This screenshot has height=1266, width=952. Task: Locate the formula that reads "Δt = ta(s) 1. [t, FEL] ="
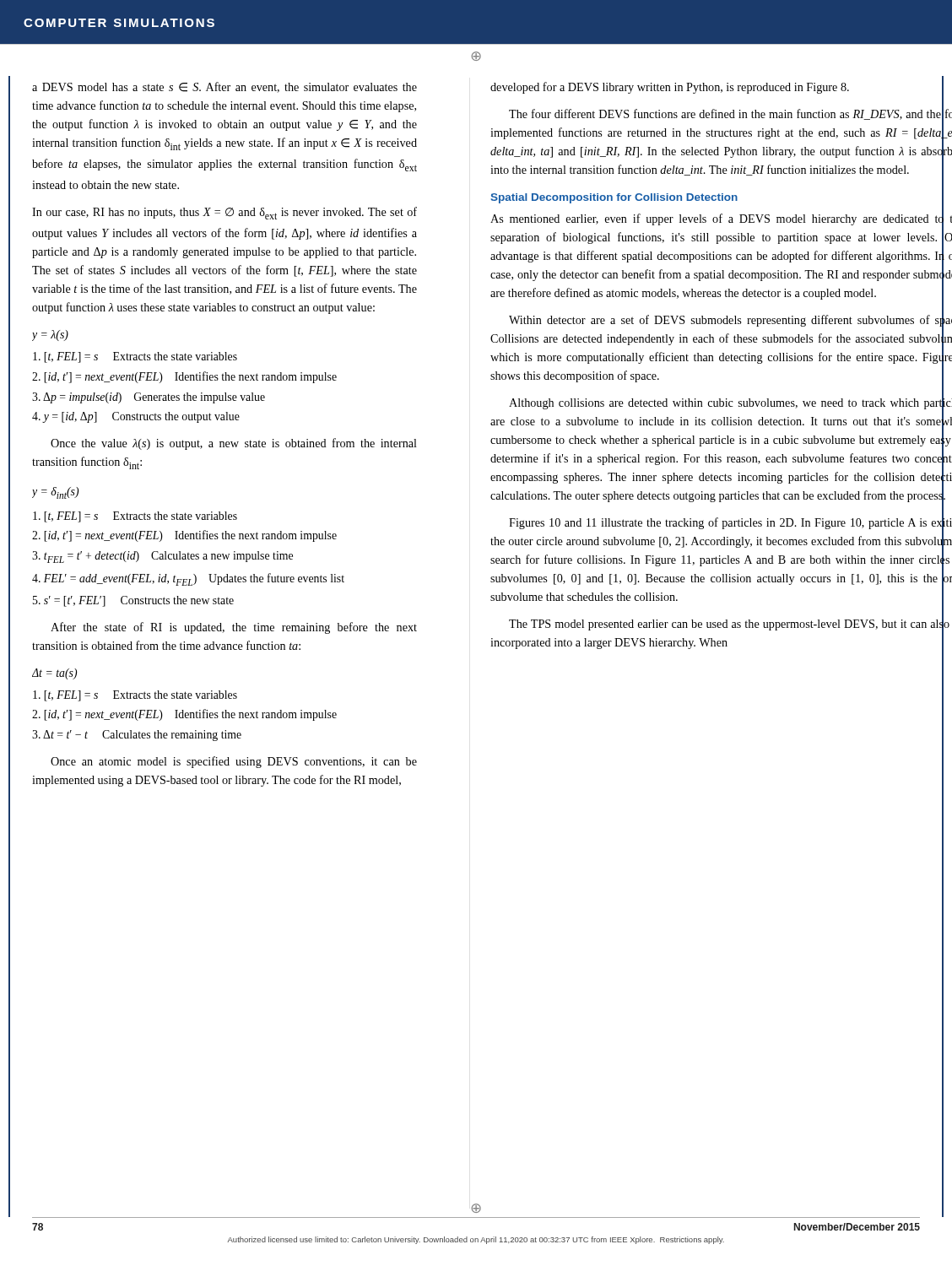224,704
